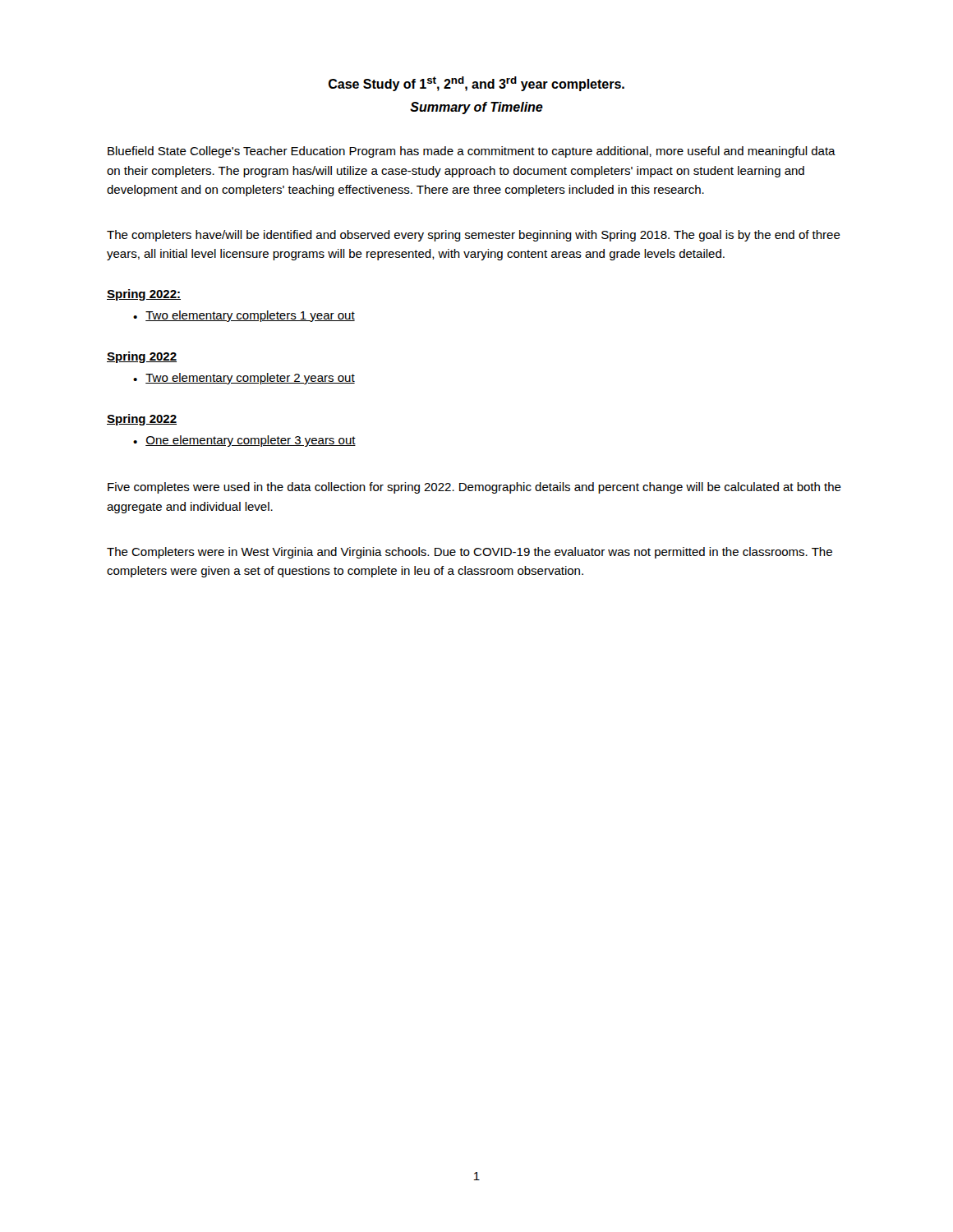Find the text block containing "The Completers were in"
The image size is (953, 1232).
click(470, 561)
